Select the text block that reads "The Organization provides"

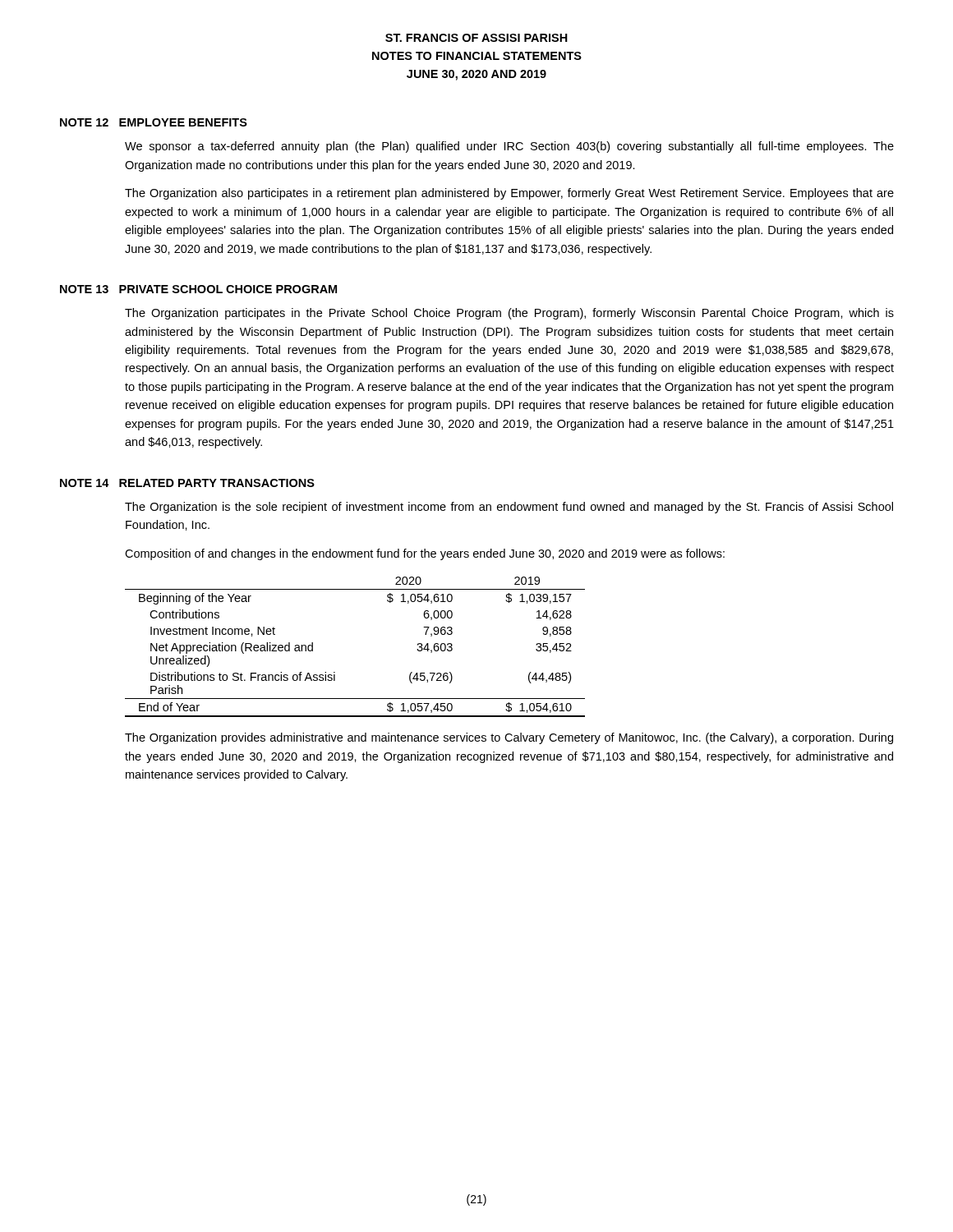coord(509,756)
